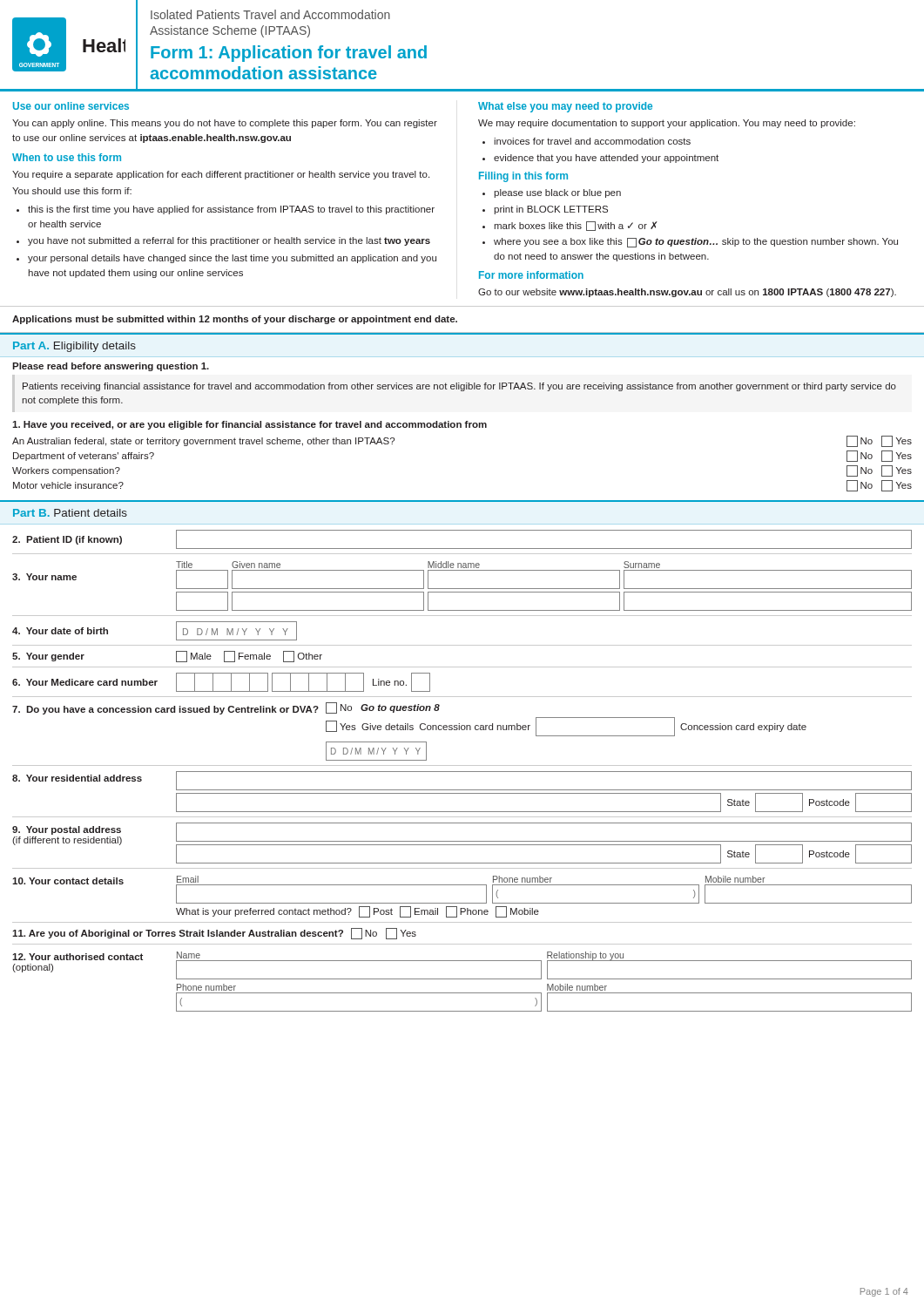
Task: Click where it says "Please read before answering question 1."
Action: (111, 366)
